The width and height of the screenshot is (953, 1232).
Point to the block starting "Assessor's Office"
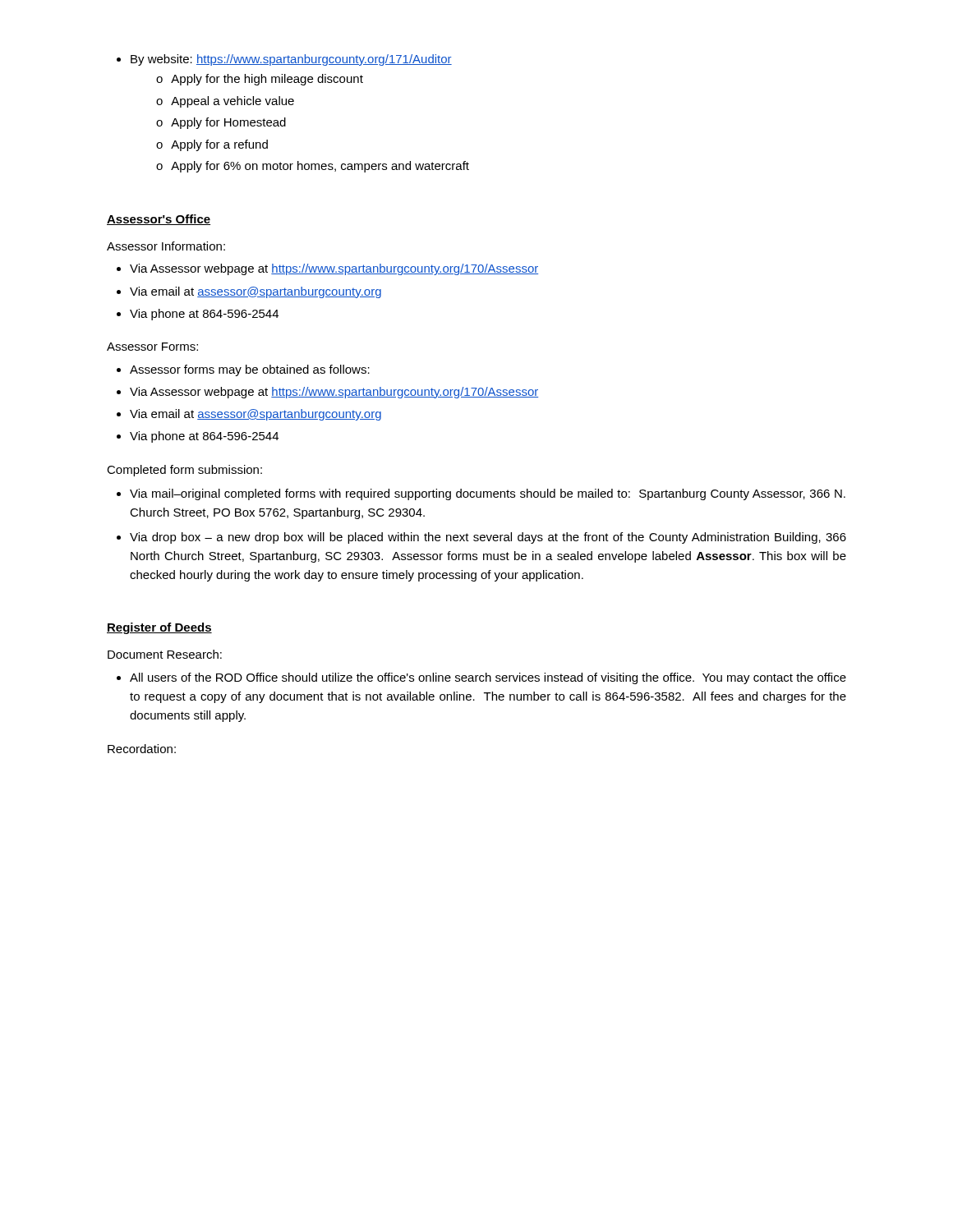tap(159, 219)
